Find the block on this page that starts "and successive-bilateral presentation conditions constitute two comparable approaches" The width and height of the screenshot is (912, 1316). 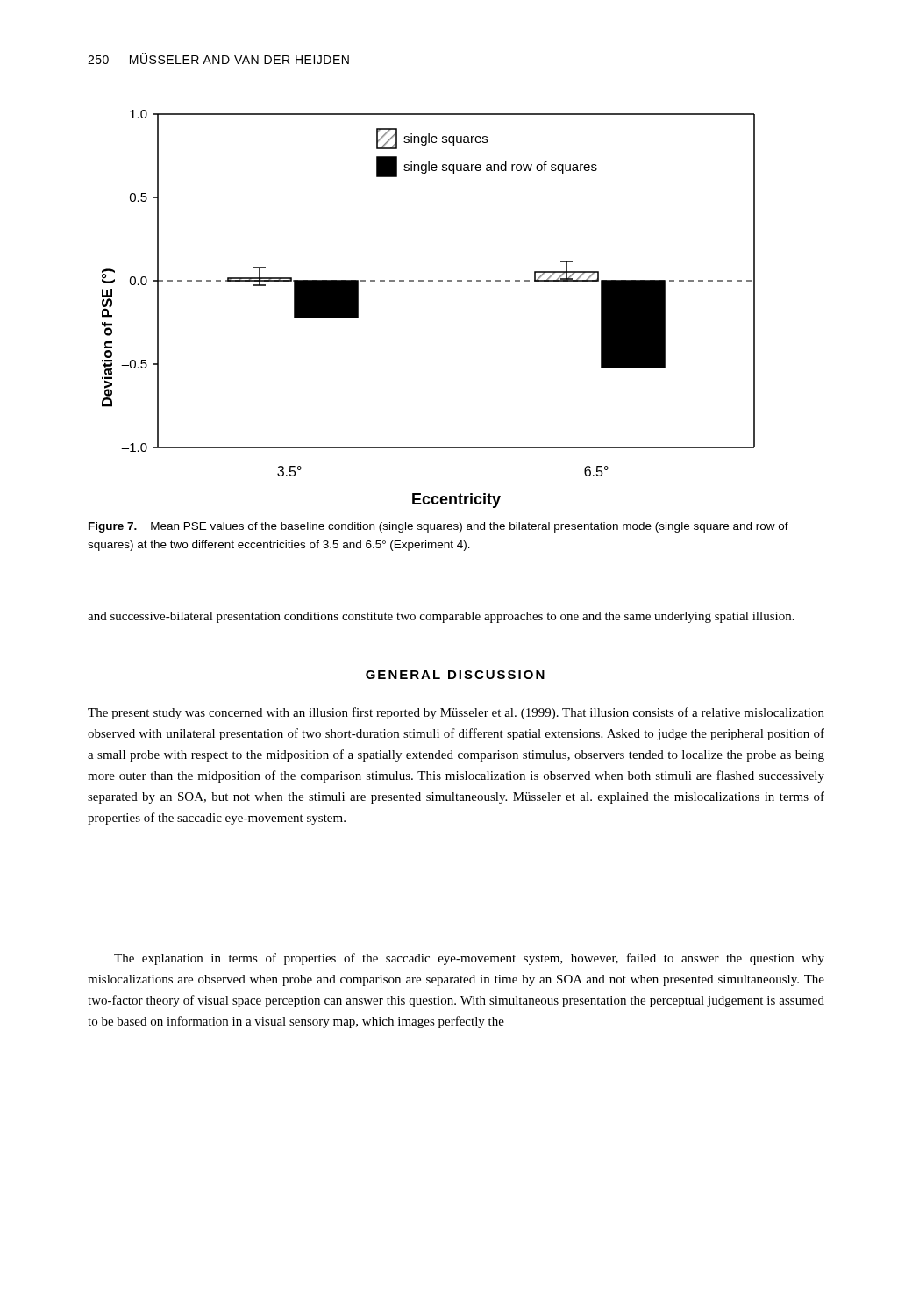click(441, 616)
